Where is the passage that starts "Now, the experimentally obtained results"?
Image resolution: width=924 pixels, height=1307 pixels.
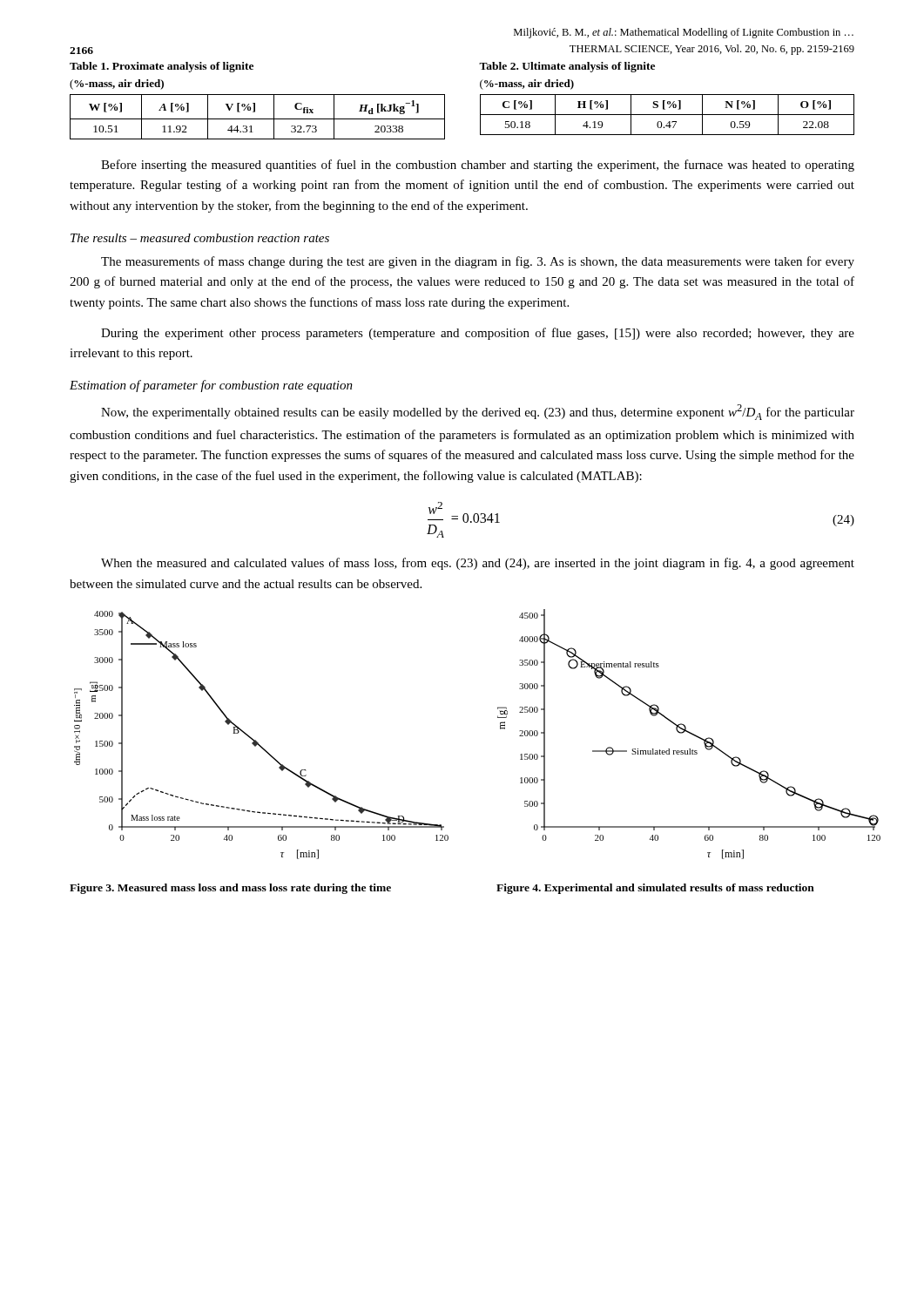pos(462,443)
